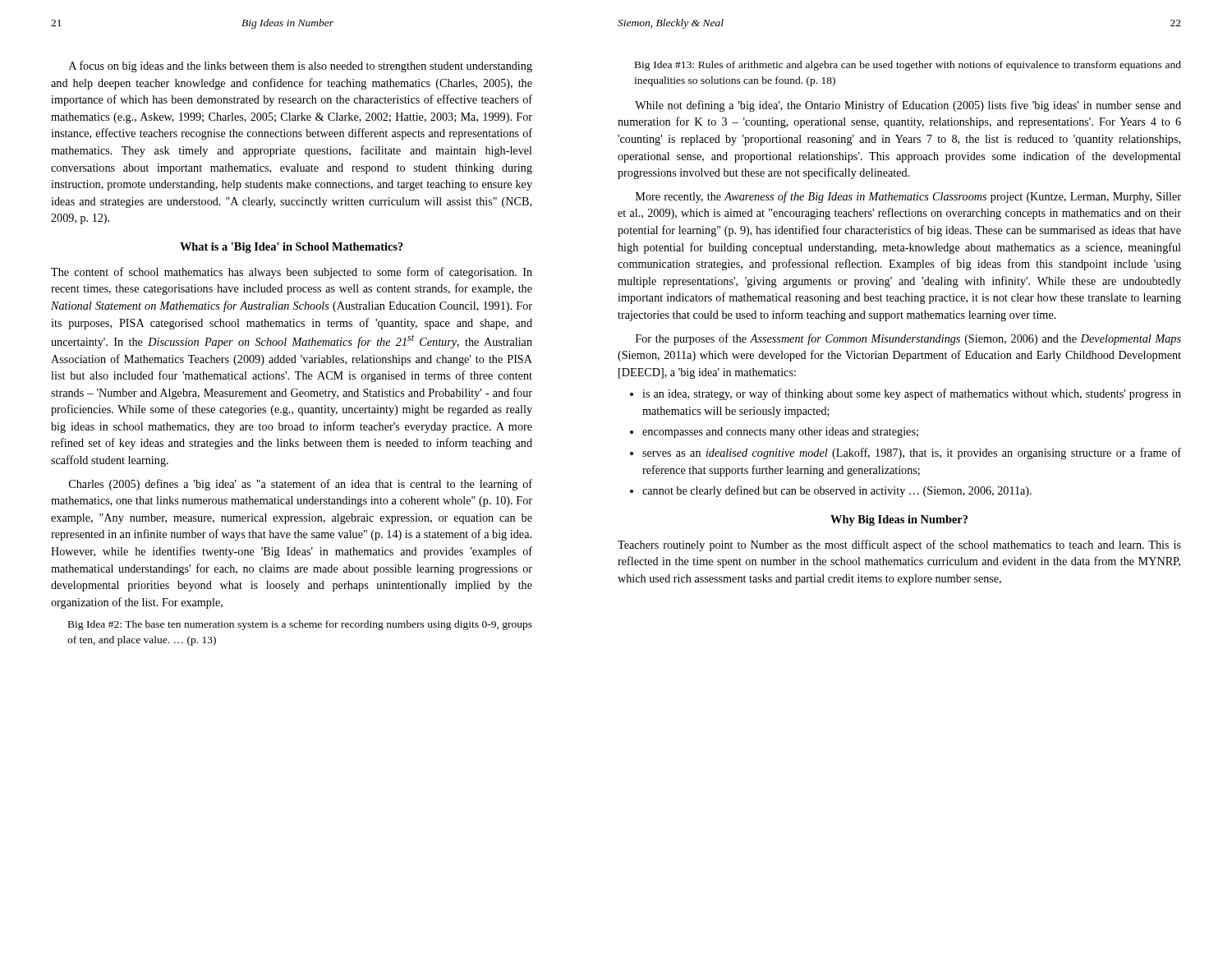This screenshot has width=1232, height=953.
Task: Point to the block beginning "More recently, the Awareness of the"
Action: pos(899,256)
